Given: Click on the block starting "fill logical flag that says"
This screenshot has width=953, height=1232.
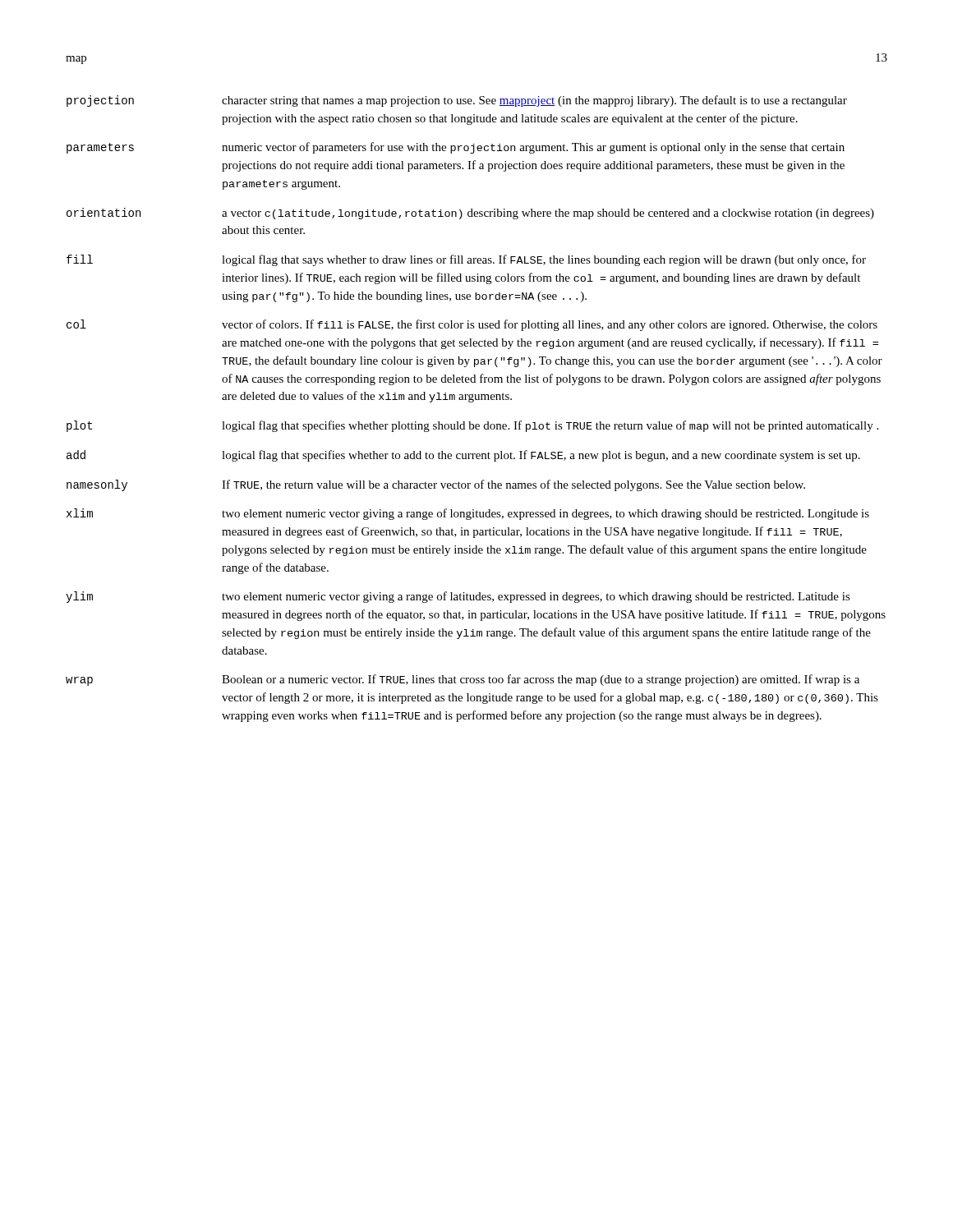Looking at the screenshot, I should tap(476, 278).
